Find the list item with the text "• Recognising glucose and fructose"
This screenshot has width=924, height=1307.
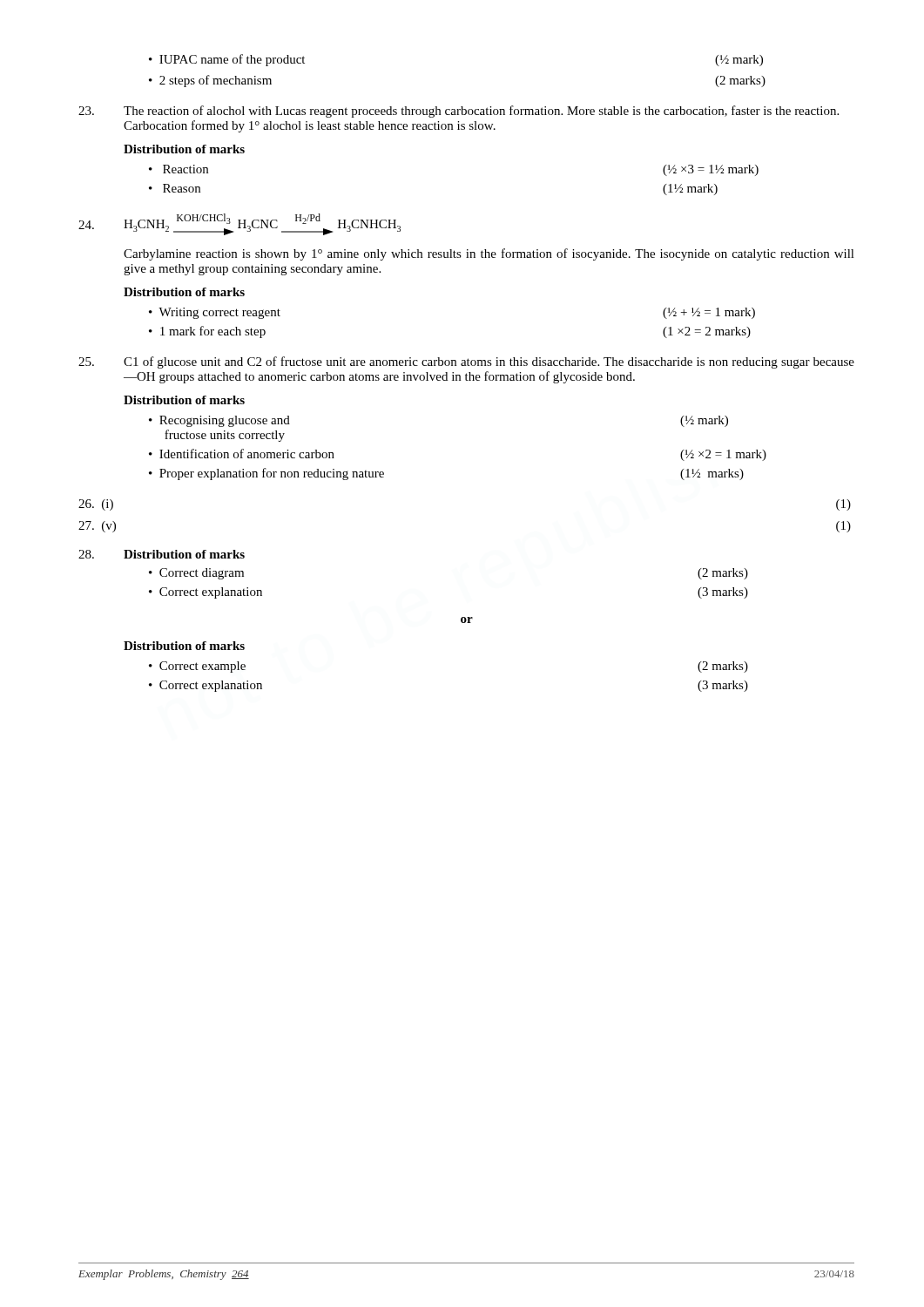click(x=223, y=421)
